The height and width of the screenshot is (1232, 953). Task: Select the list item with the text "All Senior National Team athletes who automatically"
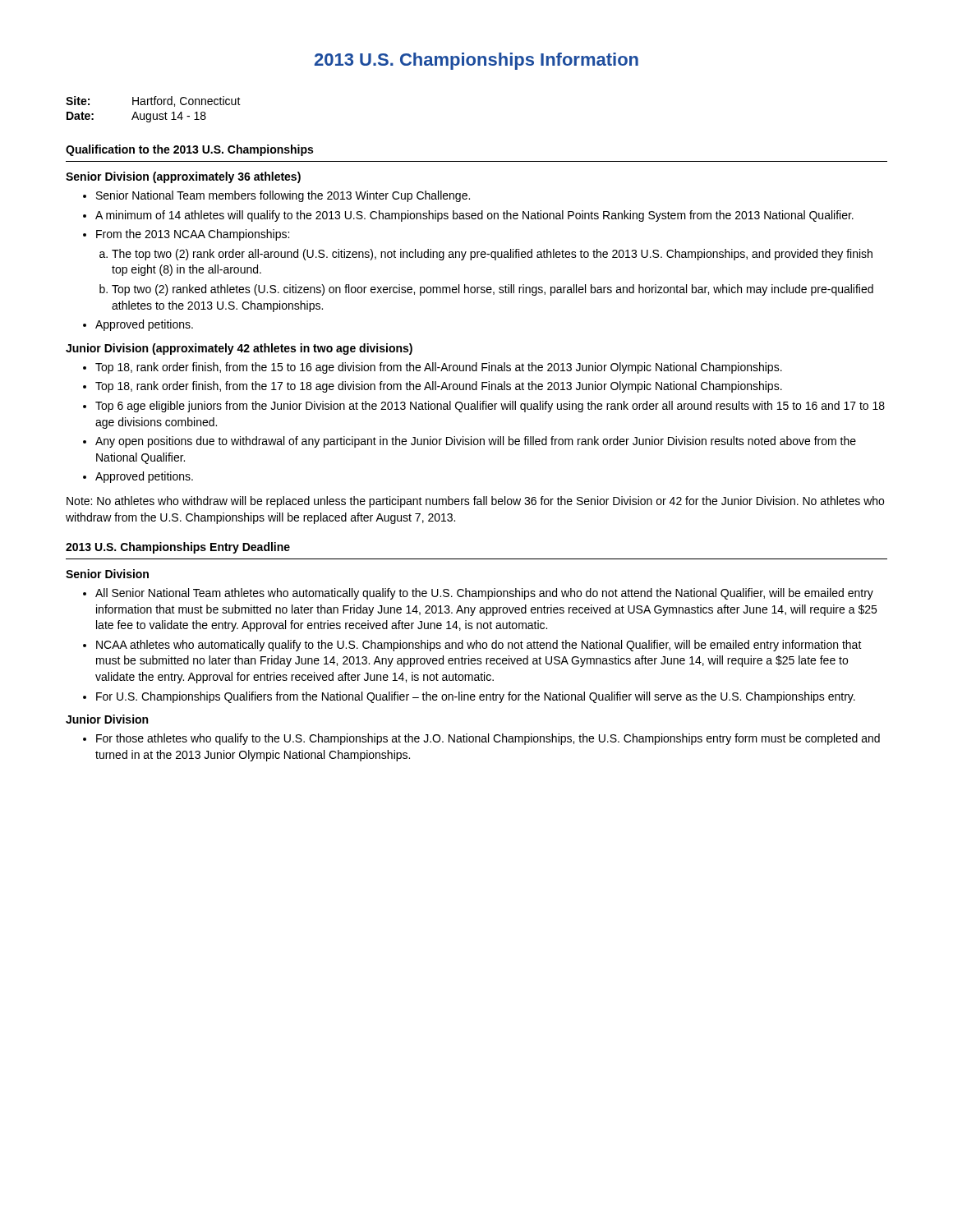point(491,610)
